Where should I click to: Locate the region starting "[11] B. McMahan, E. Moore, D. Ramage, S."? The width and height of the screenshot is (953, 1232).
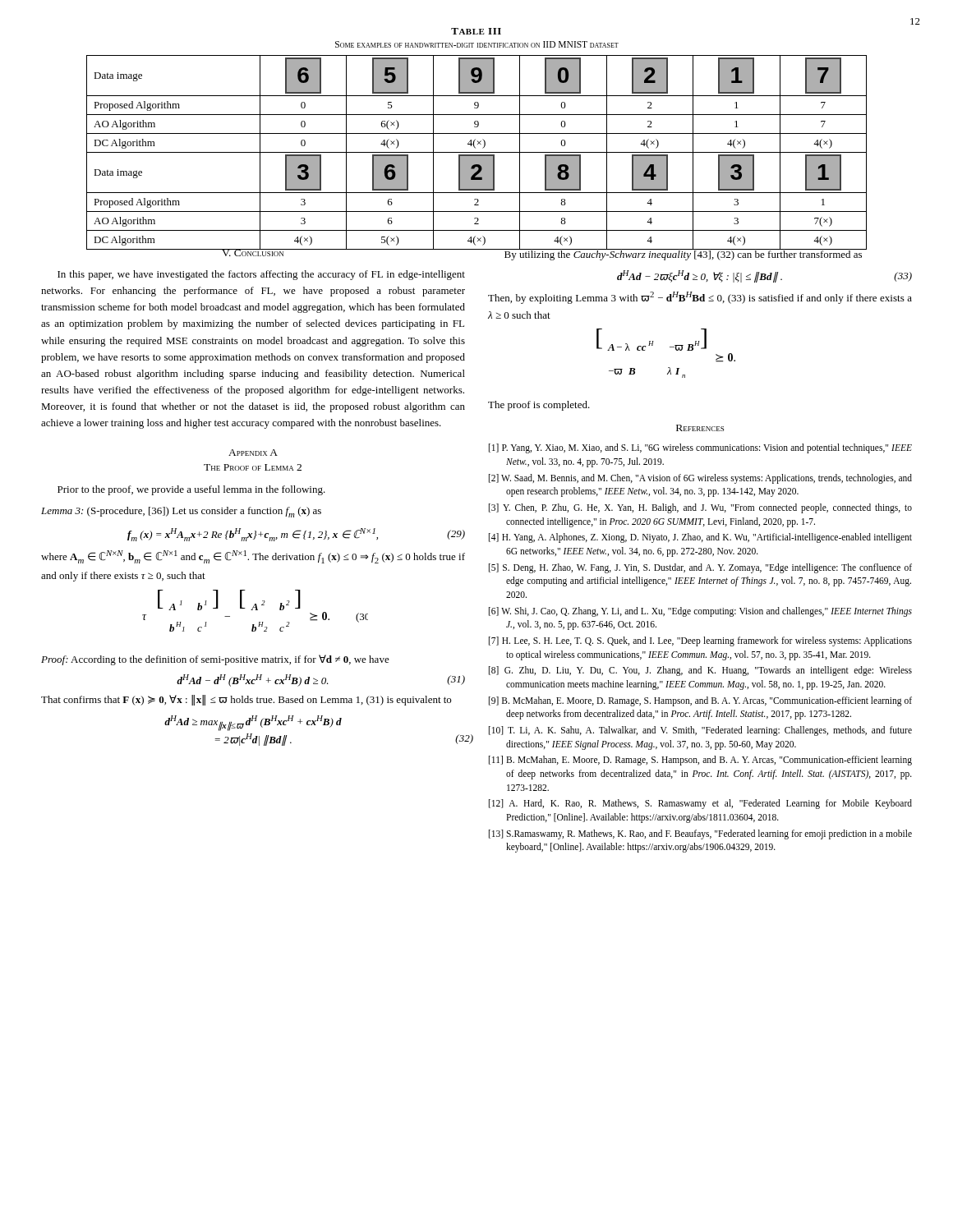(700, 774)
